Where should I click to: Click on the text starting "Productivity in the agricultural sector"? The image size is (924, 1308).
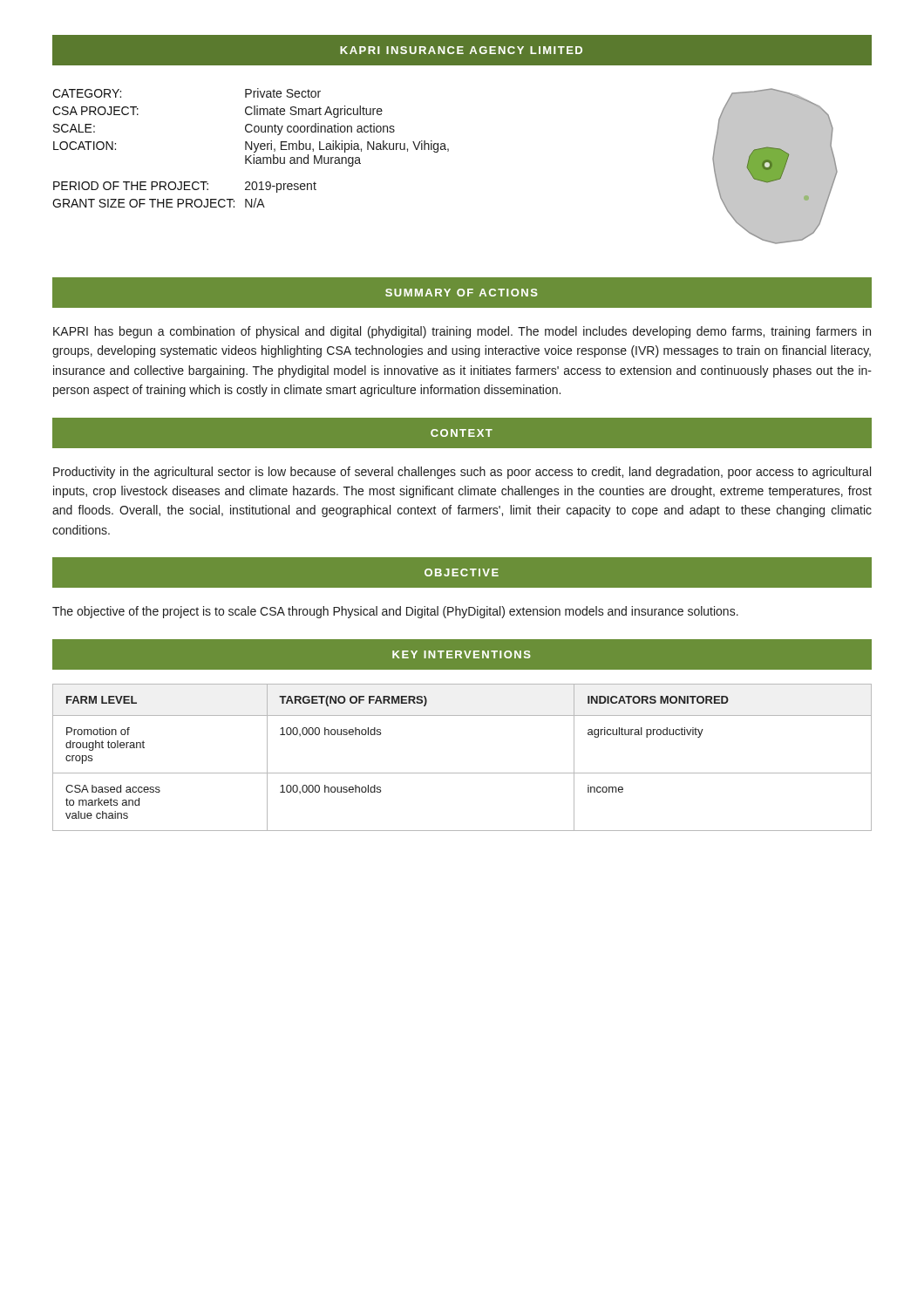click(x=462, y=501)
